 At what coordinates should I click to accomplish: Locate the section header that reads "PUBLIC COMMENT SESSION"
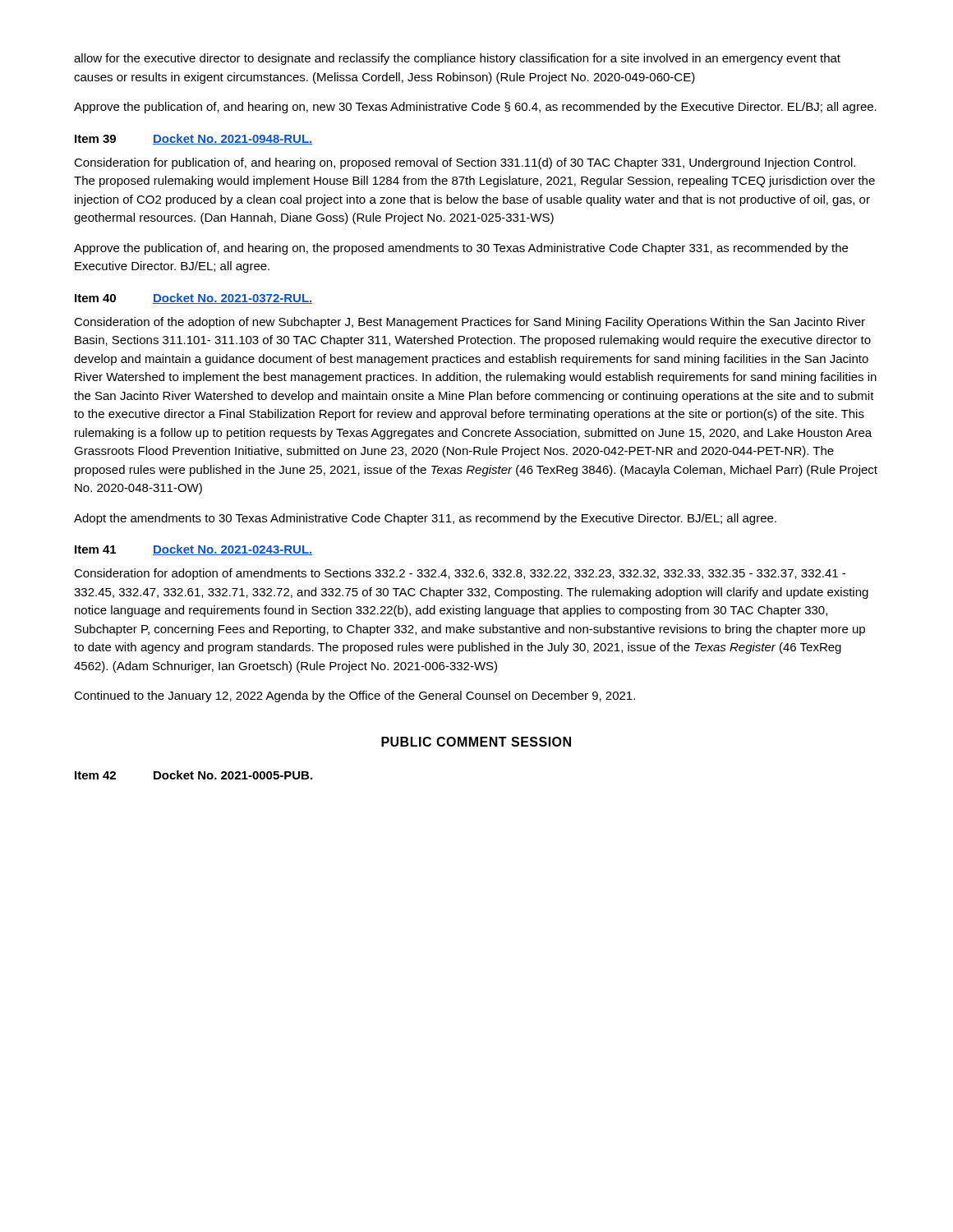click(476, 742)
